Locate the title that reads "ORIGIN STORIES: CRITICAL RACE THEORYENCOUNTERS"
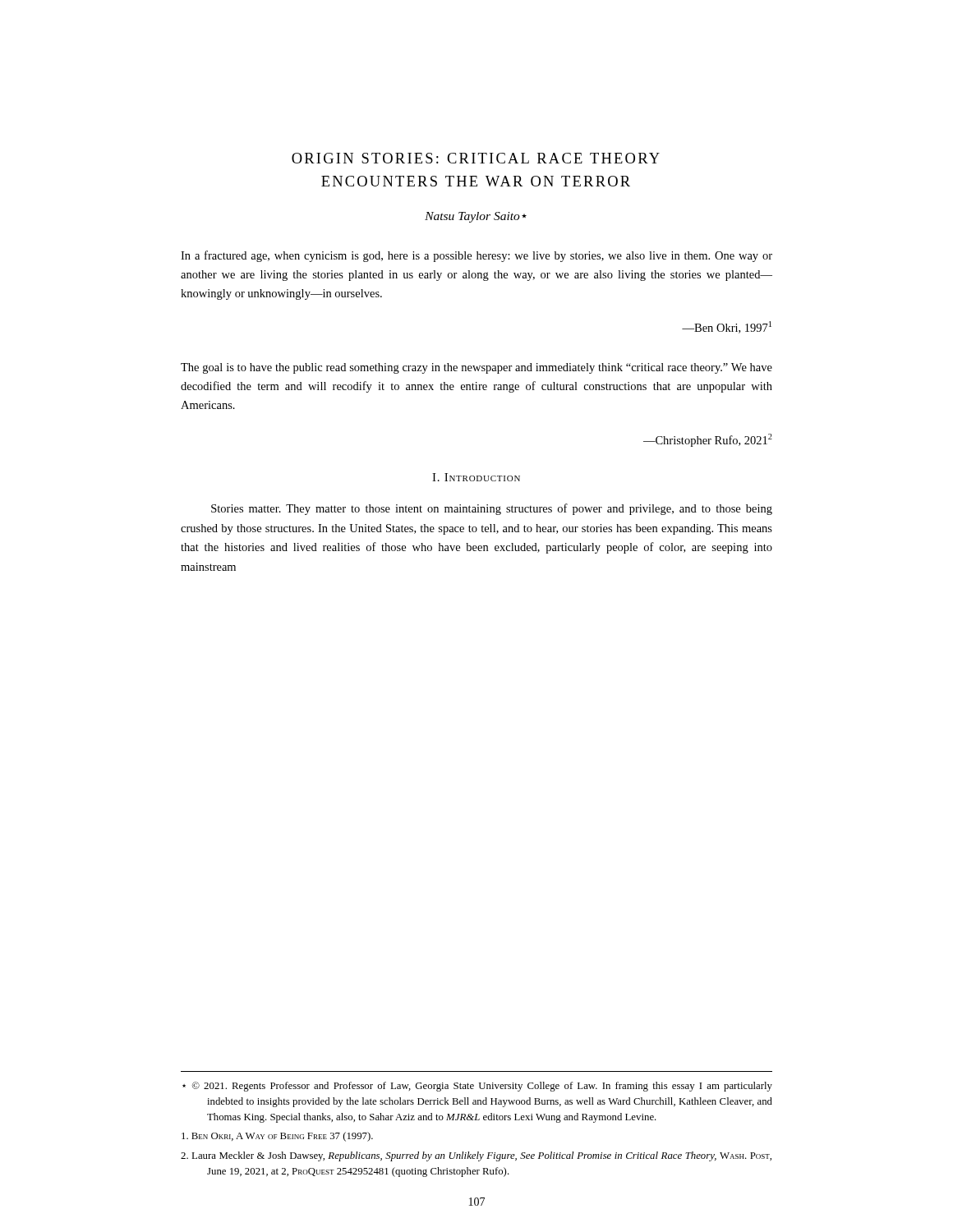 476,171
